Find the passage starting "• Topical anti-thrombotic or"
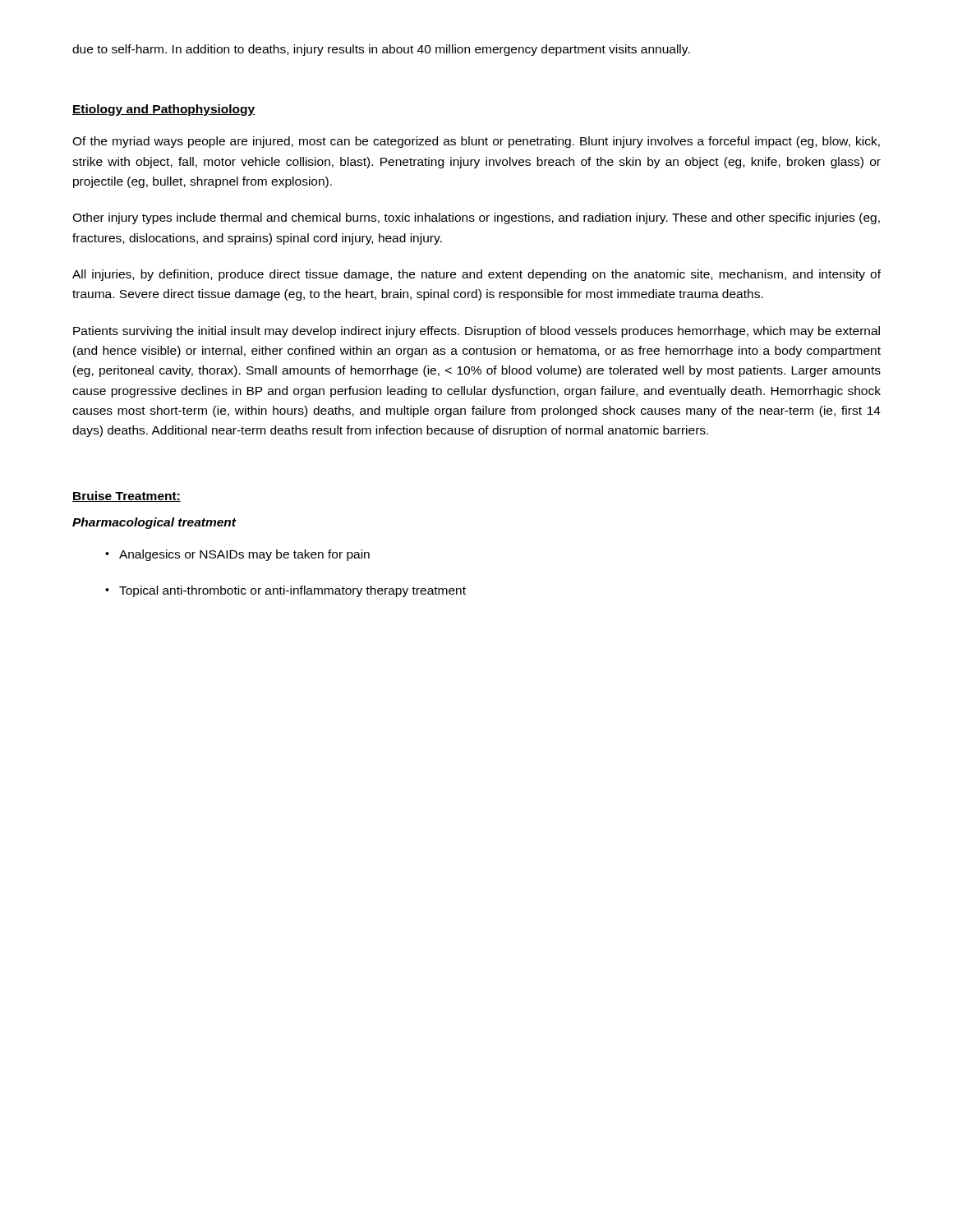The image size is (953, 1232). 285,590
